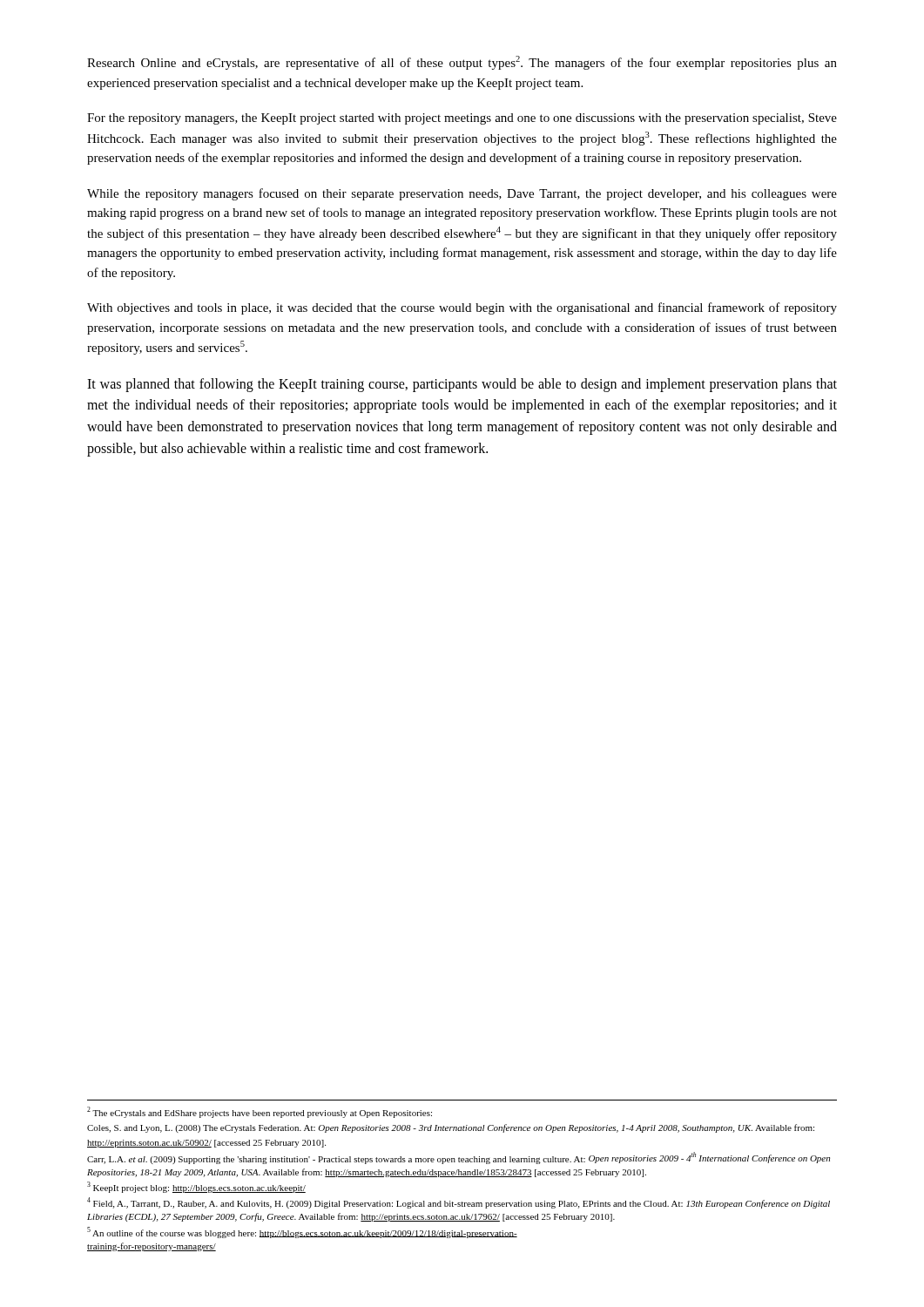This screenshot has width=924, height=1307.
Task: Locate the block of text that opens with "2 The eCrystals and"
Action: click(260, 1112)
